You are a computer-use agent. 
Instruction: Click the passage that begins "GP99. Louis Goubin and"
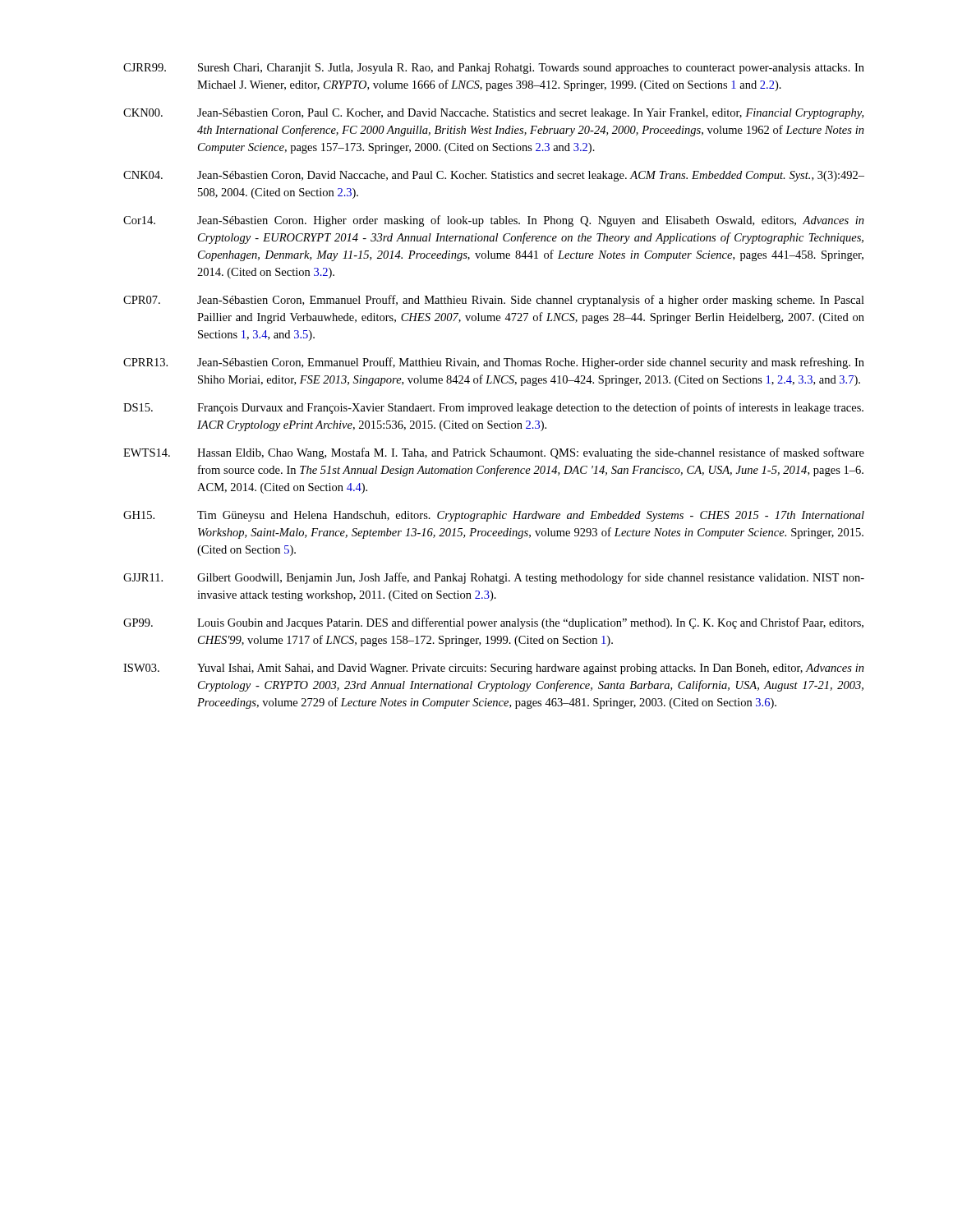tap(494, 632)
